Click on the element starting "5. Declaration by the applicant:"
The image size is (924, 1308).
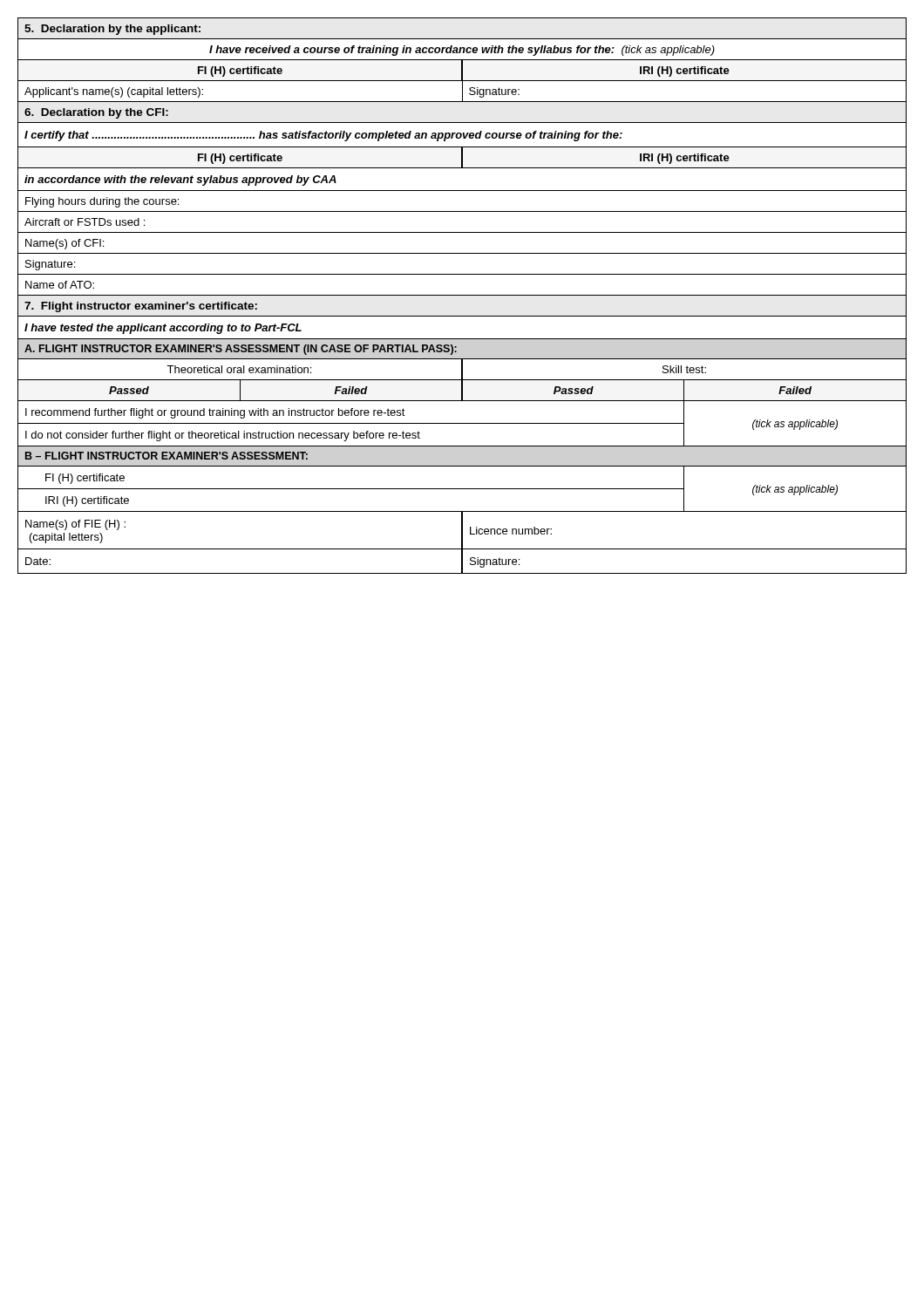click(113, 28)
